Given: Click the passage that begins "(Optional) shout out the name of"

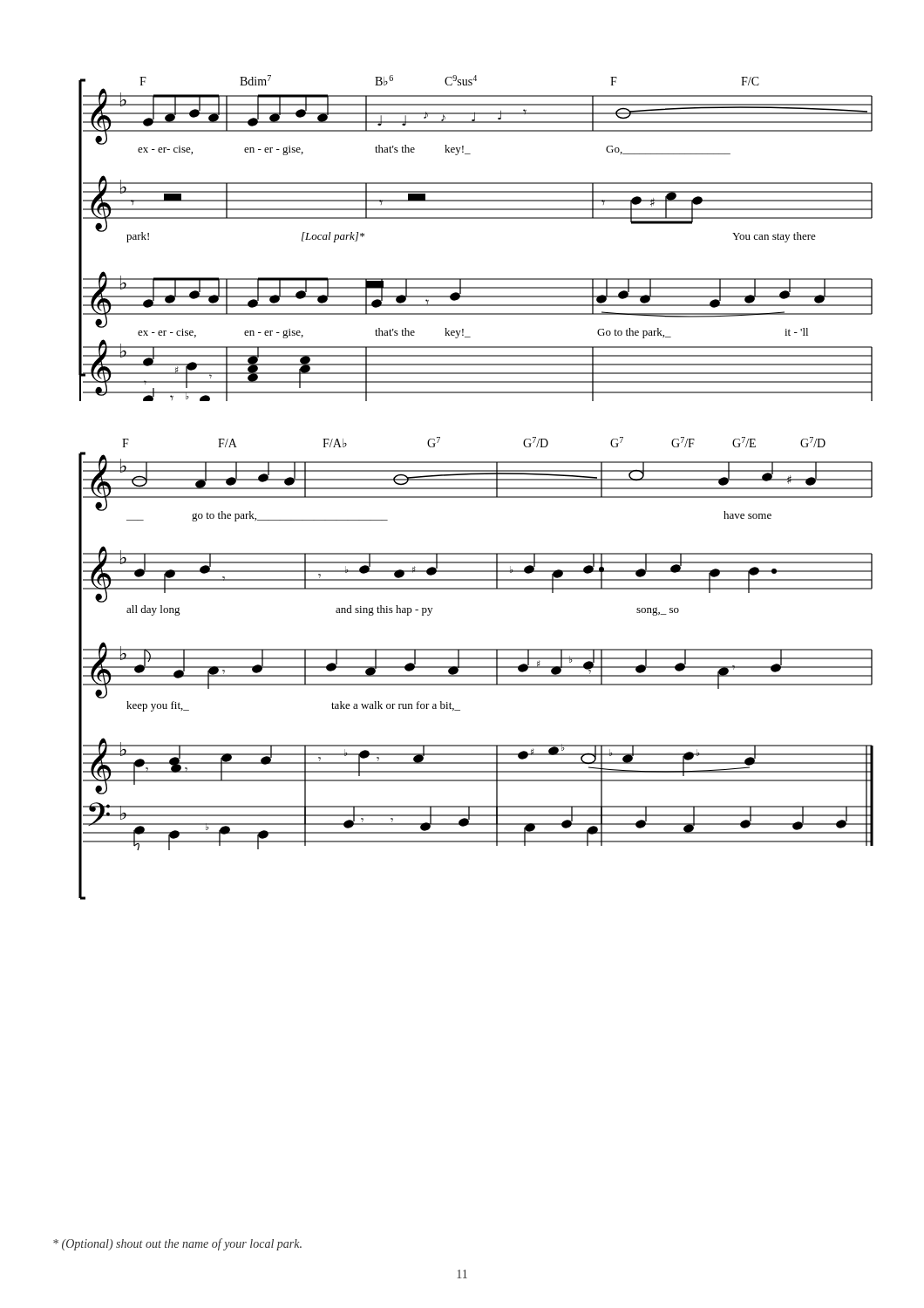Looking at the screenshot, I should 177,1244.
